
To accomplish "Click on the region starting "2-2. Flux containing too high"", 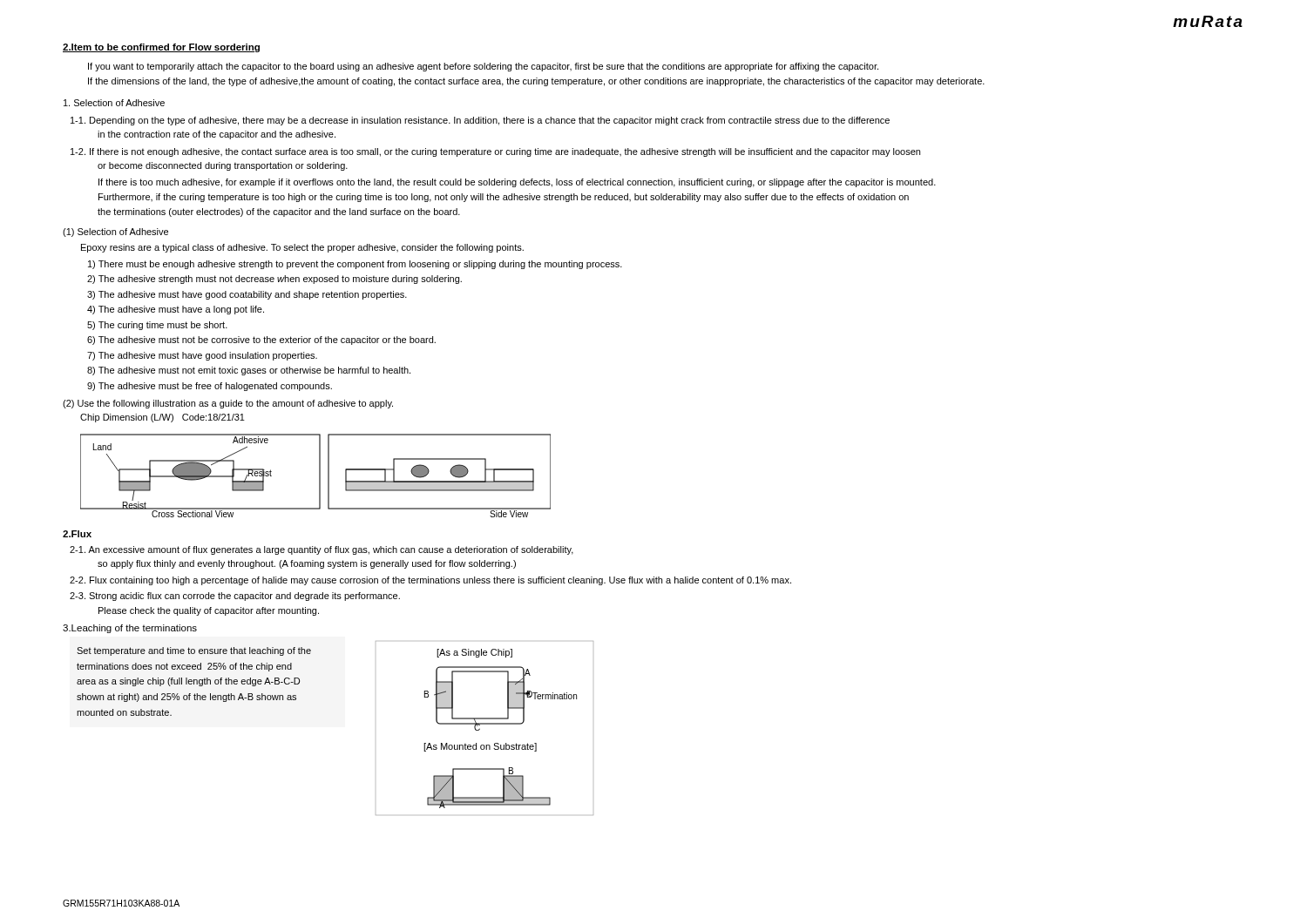I will pos(431,580).
